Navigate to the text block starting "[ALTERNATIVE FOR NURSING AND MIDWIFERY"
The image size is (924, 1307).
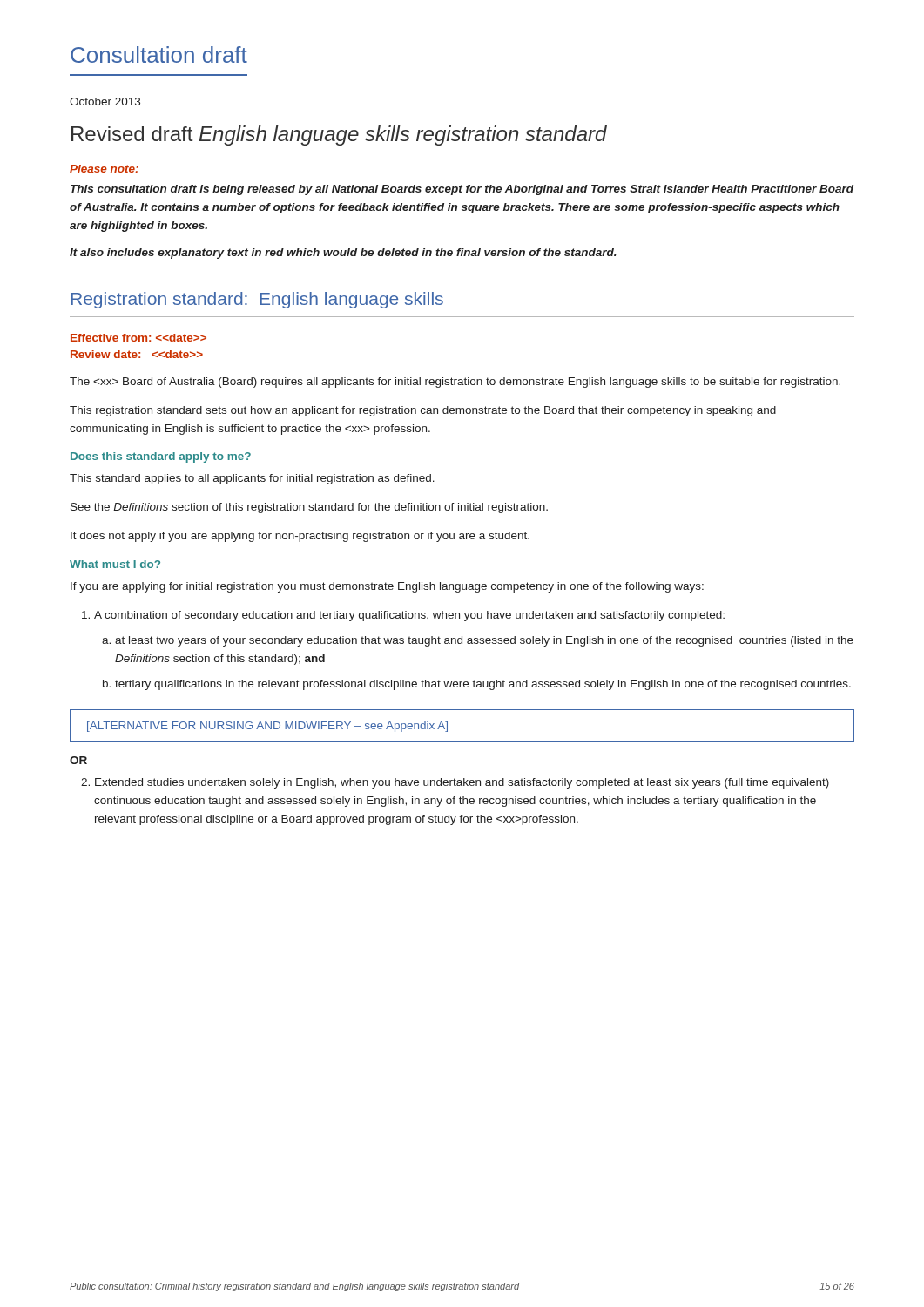[x=267, y=725]
